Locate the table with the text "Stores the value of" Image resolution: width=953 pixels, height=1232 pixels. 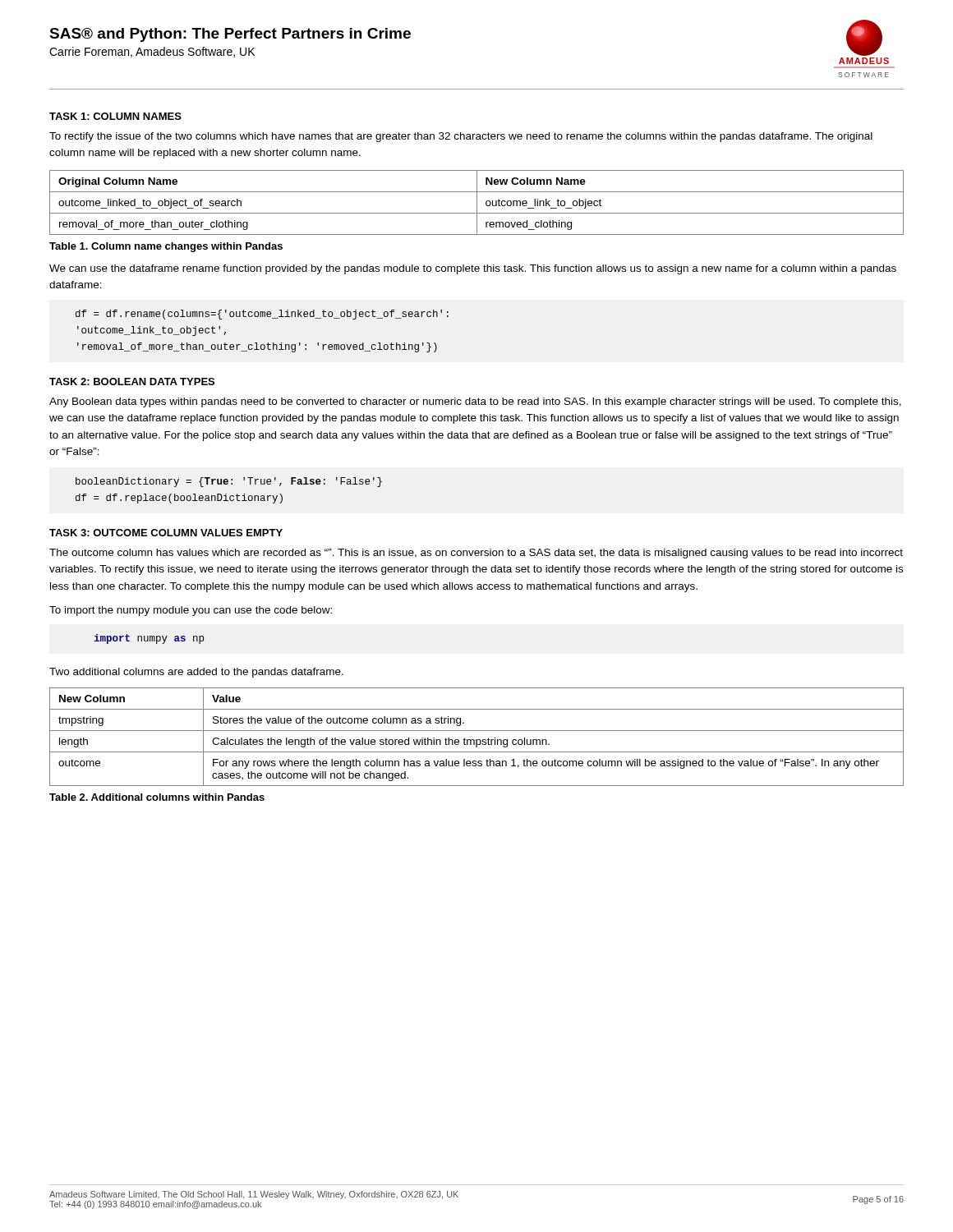(476, 737)
